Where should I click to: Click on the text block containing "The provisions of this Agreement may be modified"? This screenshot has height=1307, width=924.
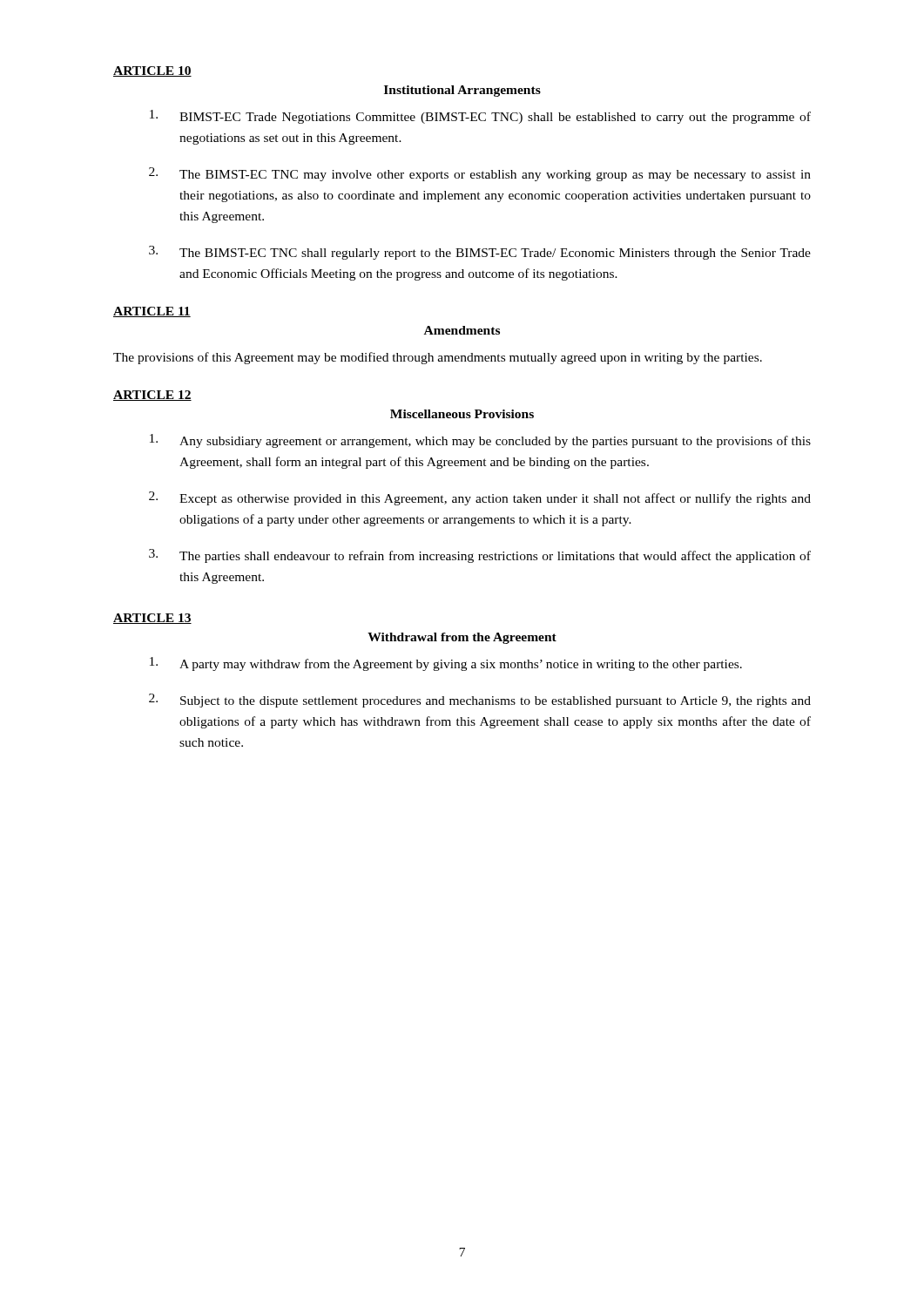tap(438, 357)
